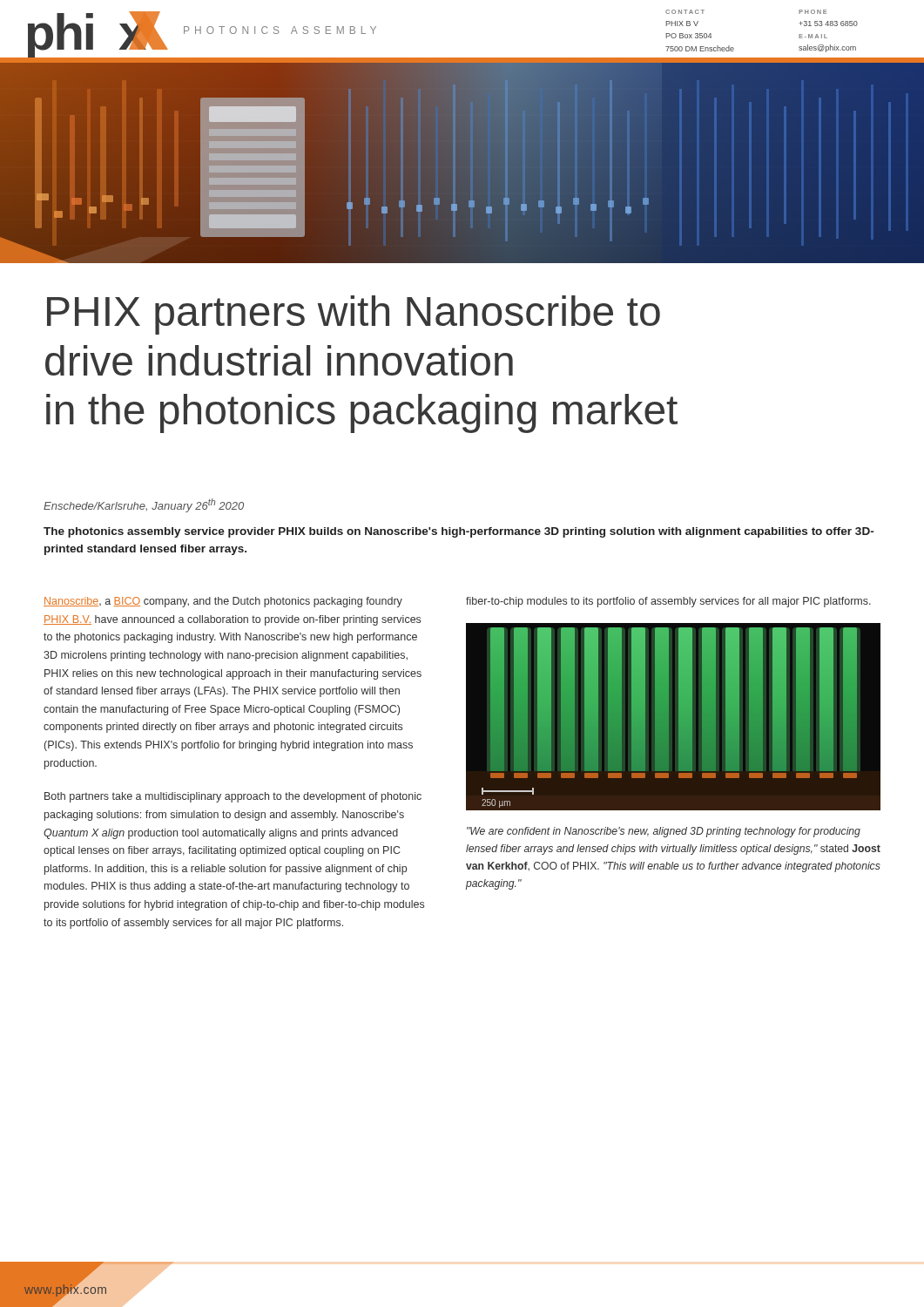The height and width of the screenshot is (1307, 924).
Task: Point to the block starting "fiber-to-chip modules to"
Action: [669, 601]
